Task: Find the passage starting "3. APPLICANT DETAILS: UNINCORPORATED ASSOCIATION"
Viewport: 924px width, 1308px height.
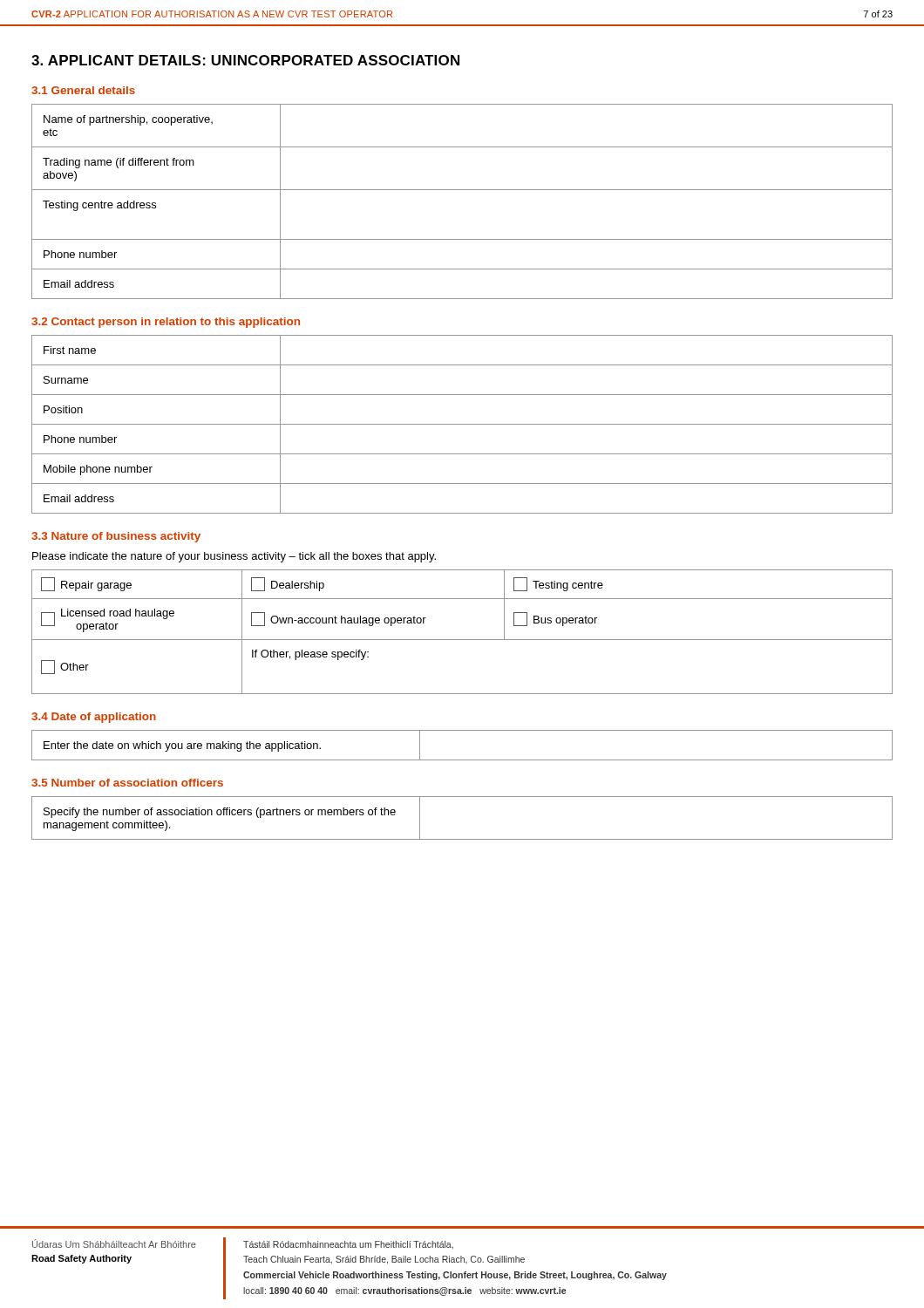Action: pyautogui.click(x=246, y=61)
